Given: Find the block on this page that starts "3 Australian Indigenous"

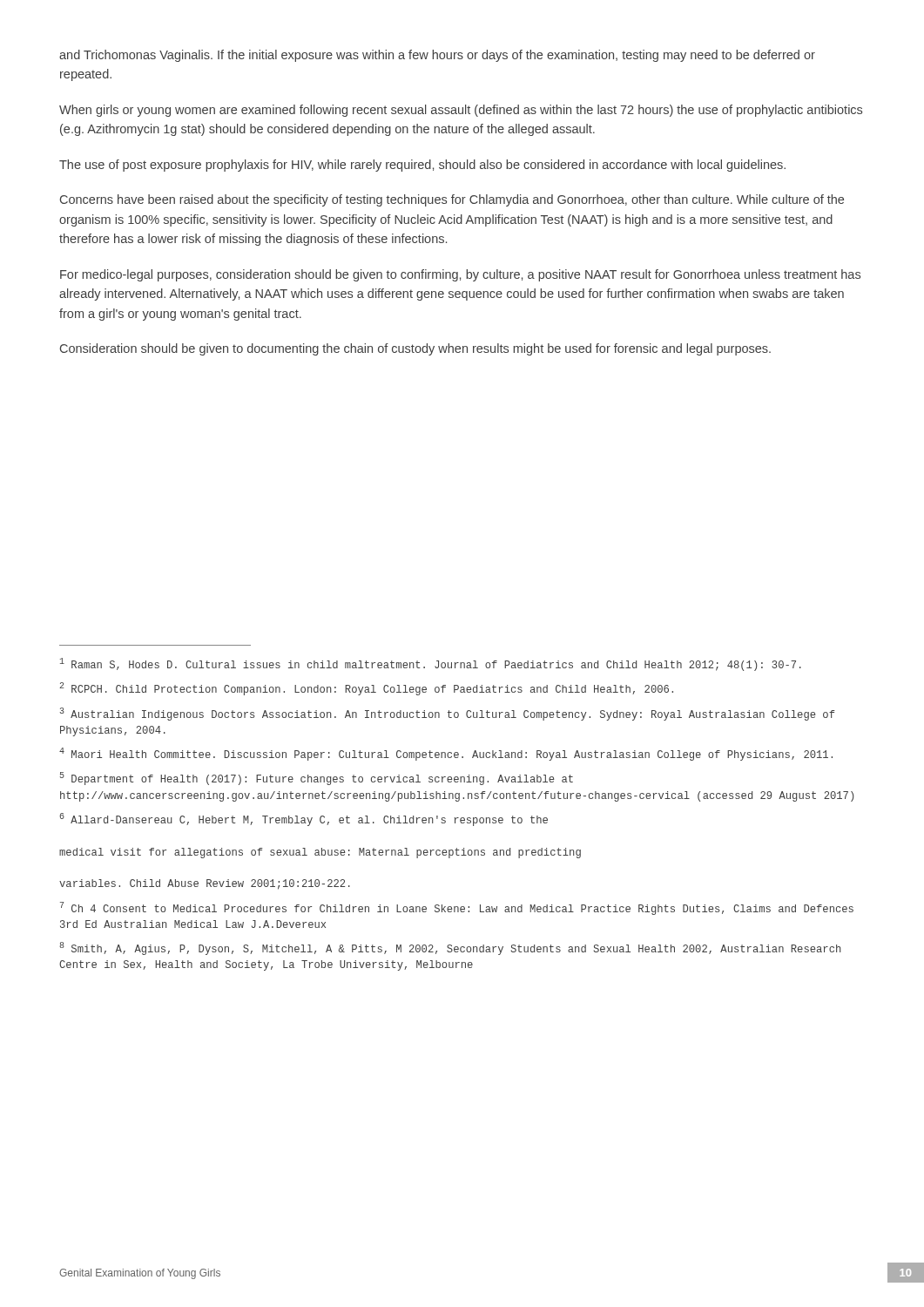Looking at the screenshot, I should 447,722.
